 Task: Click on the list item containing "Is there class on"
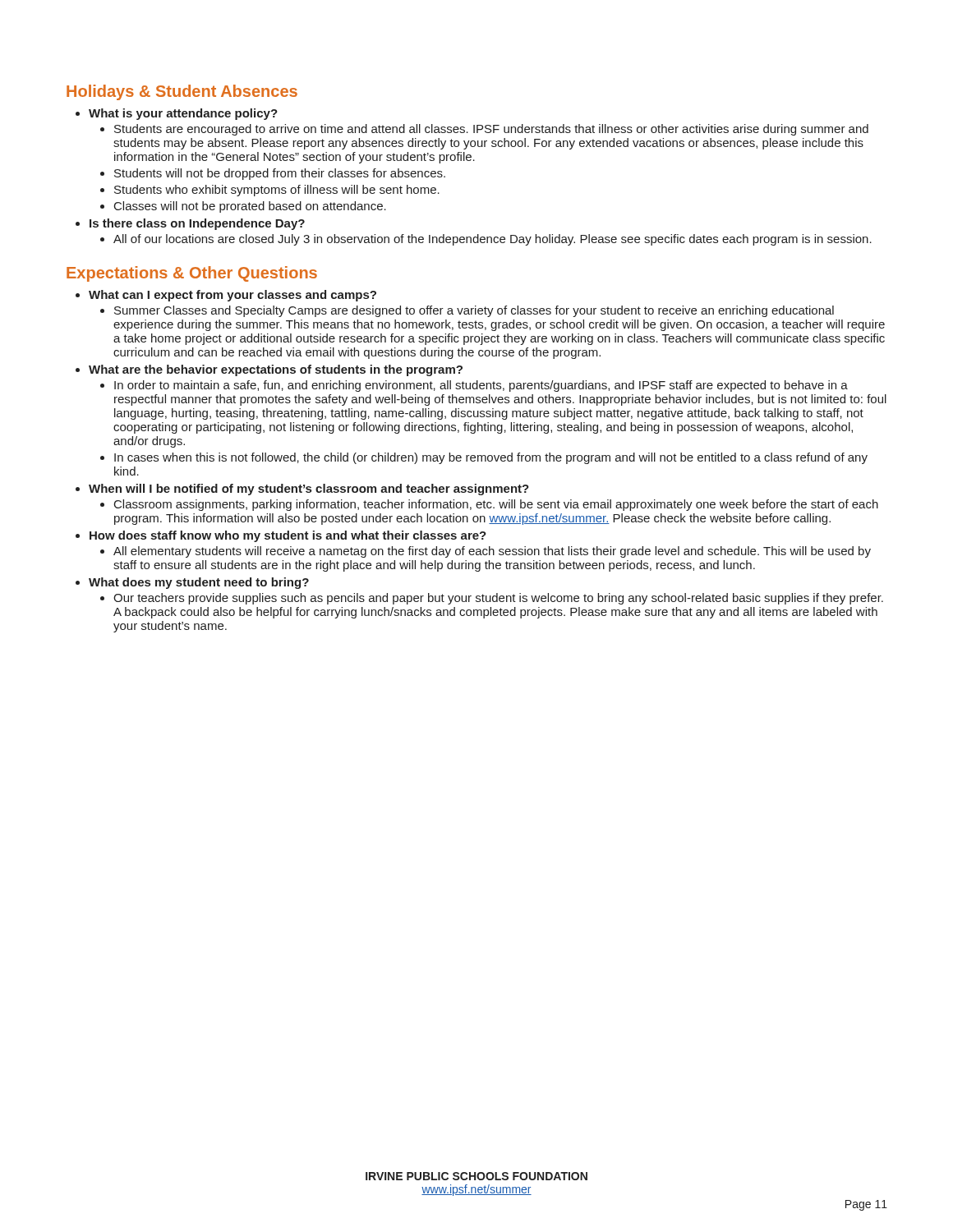tap(488, 231)
